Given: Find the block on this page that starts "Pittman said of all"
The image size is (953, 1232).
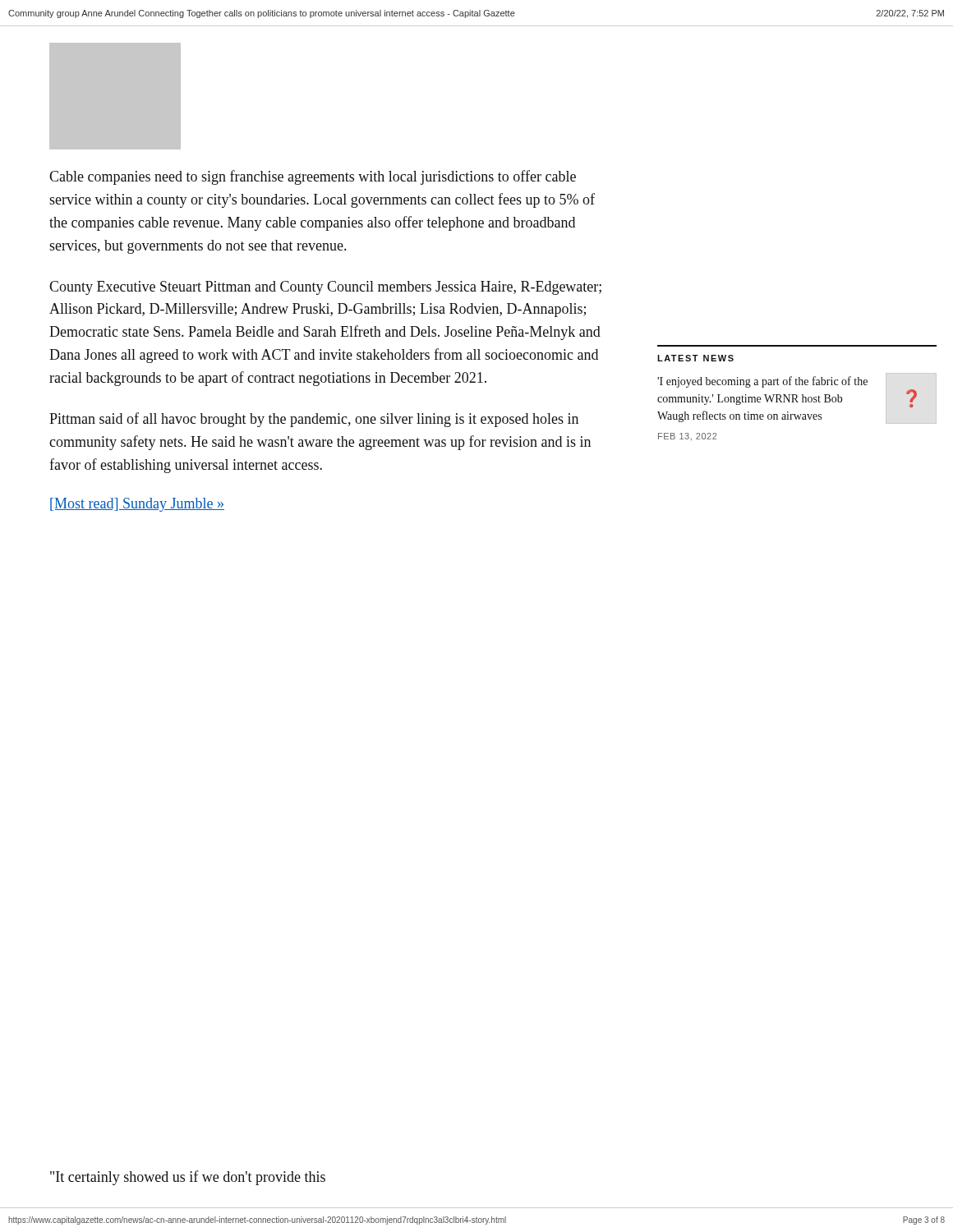Looking at the screenshot, I should [320, 442].
